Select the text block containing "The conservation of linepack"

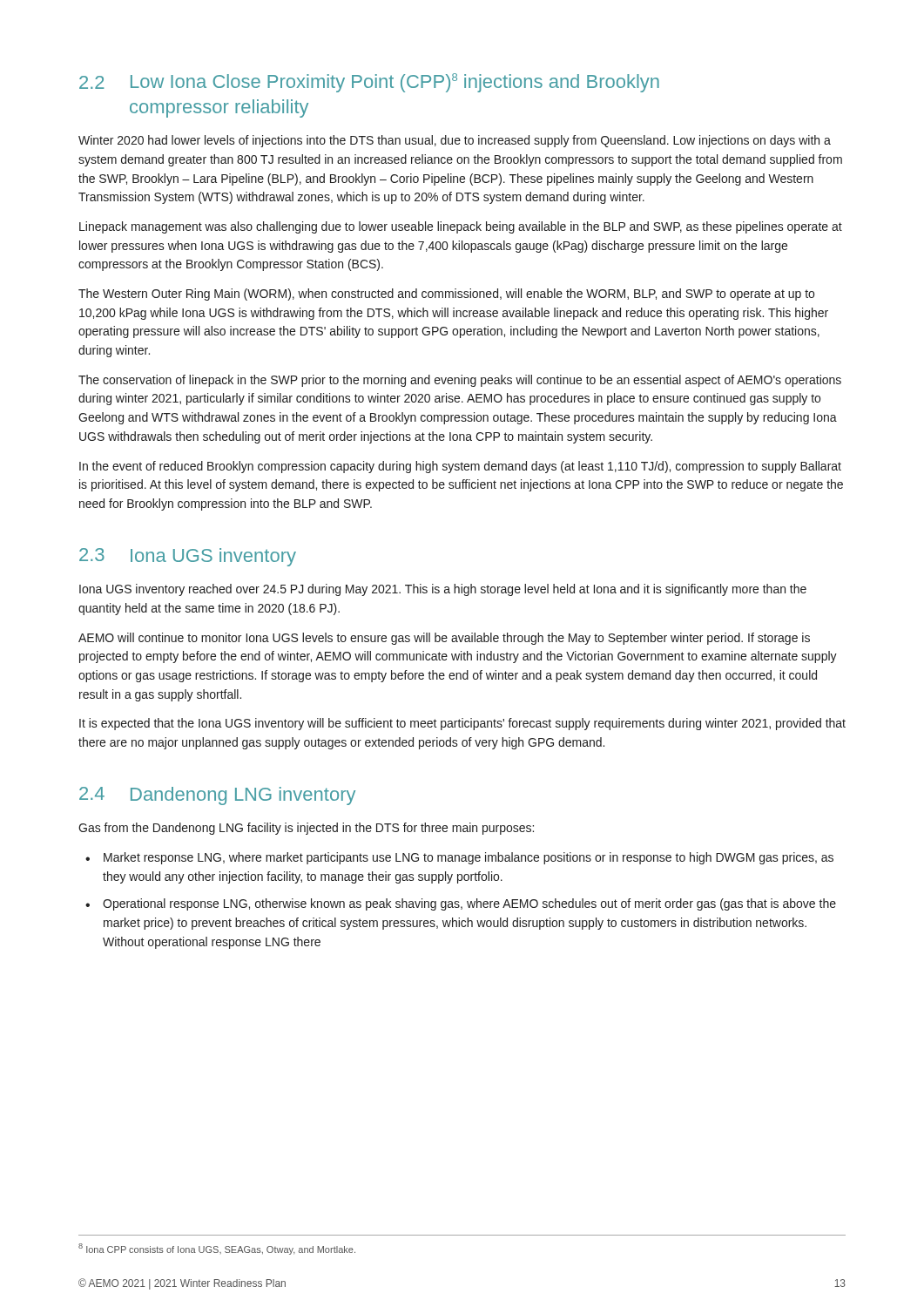tap(460, 408)
